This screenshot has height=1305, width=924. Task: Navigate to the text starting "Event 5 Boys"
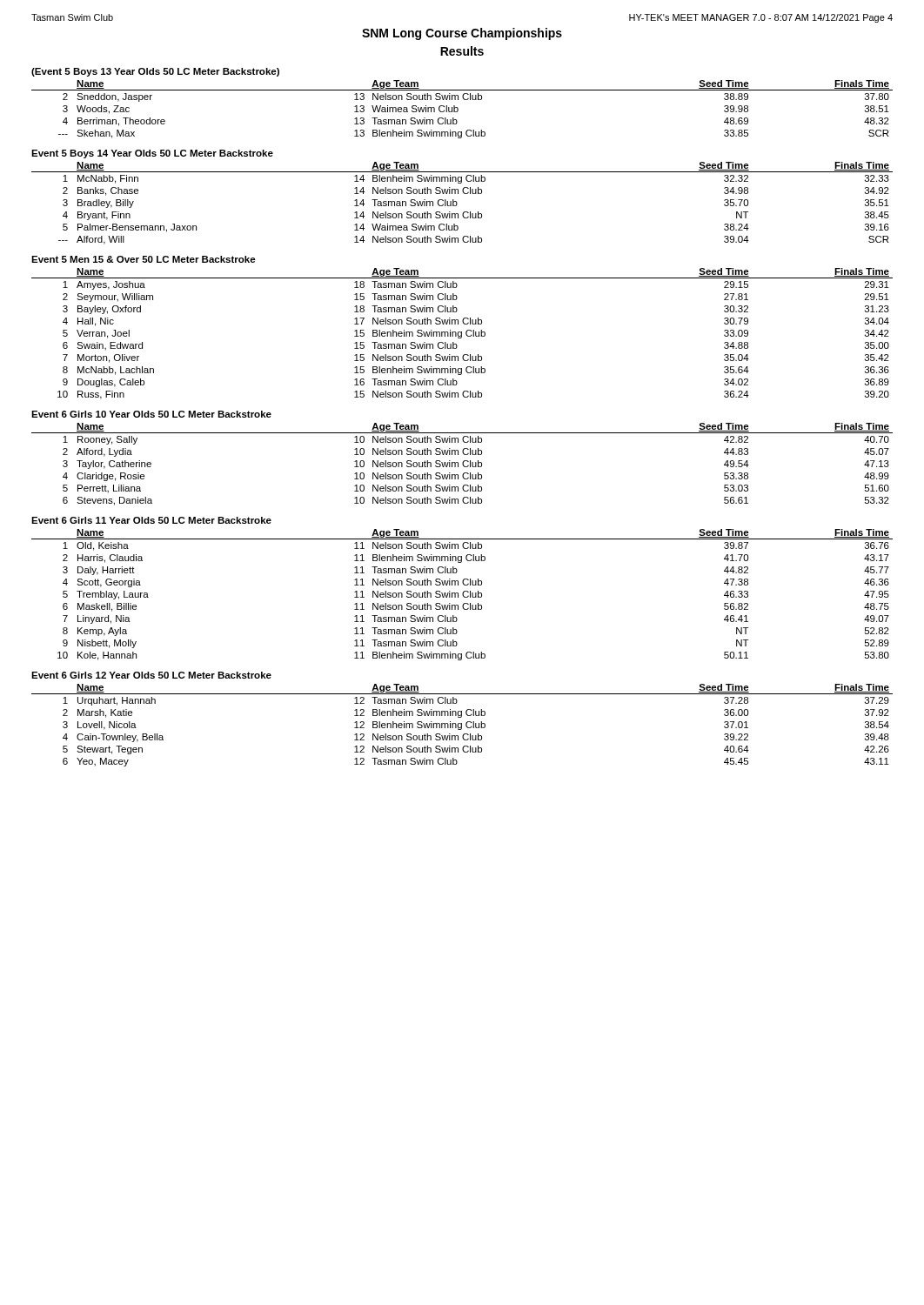152,153
